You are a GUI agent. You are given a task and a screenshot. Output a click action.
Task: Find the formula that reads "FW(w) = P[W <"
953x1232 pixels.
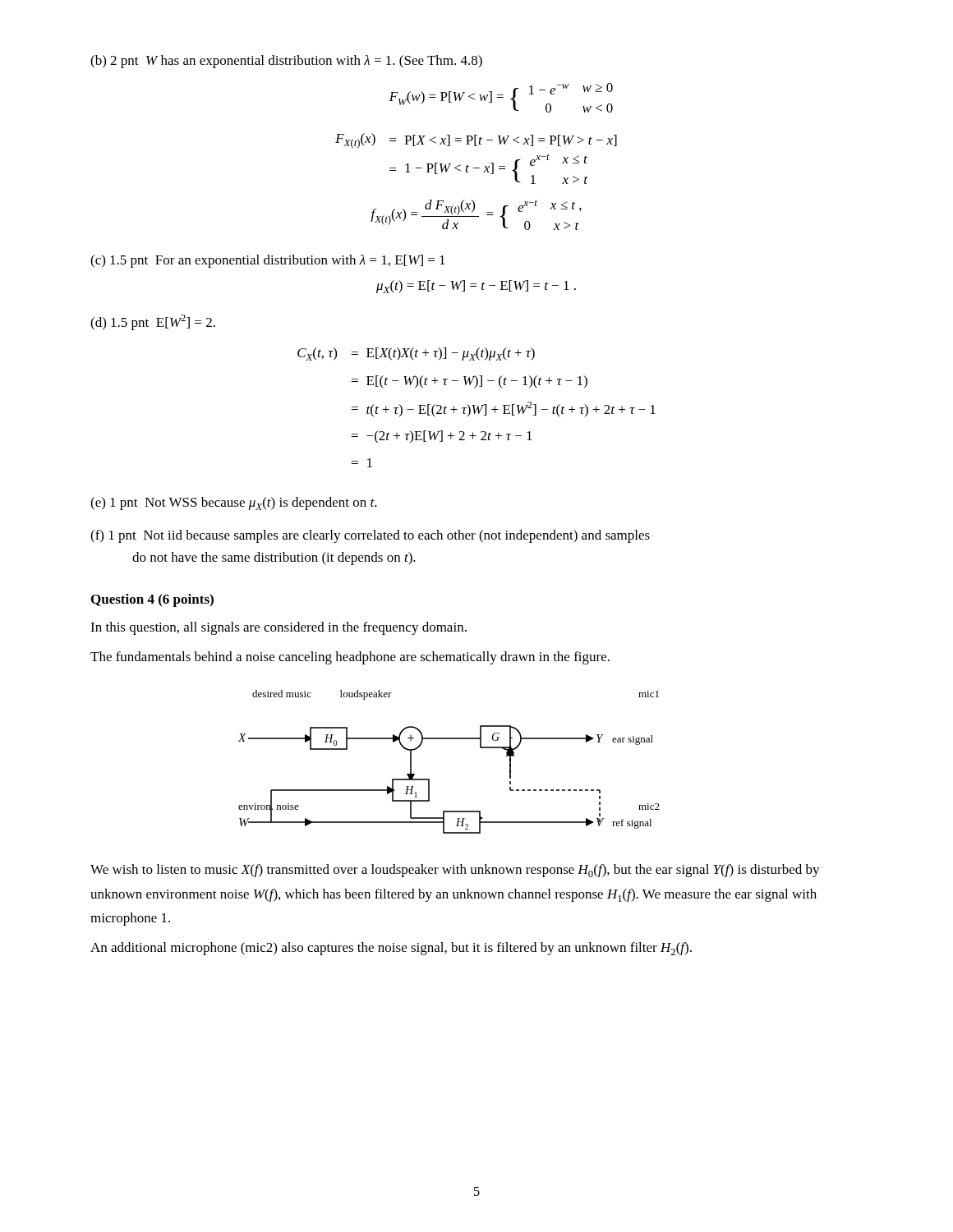tap(501, 98)
